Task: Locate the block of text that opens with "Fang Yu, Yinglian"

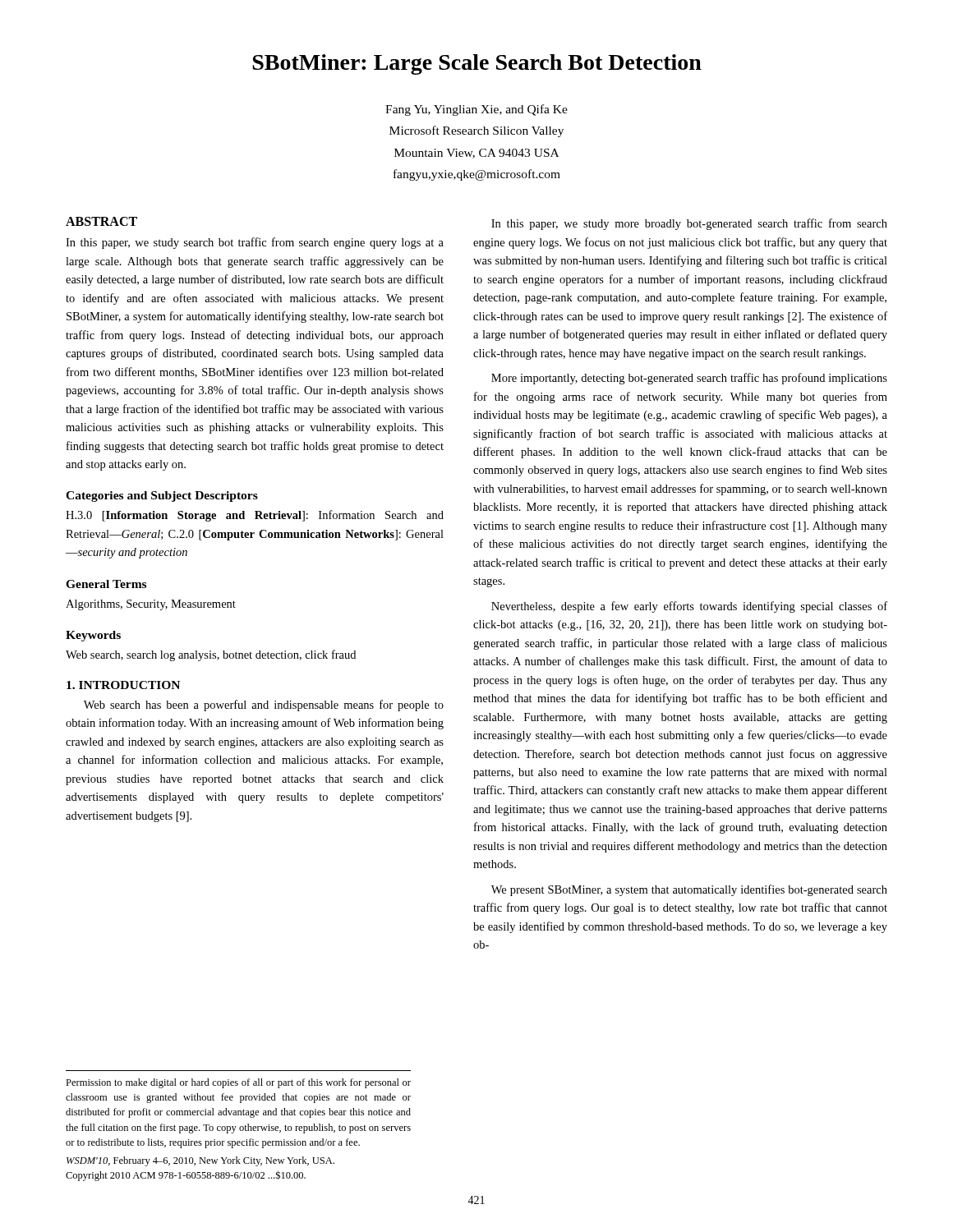Action: (476, 142)
